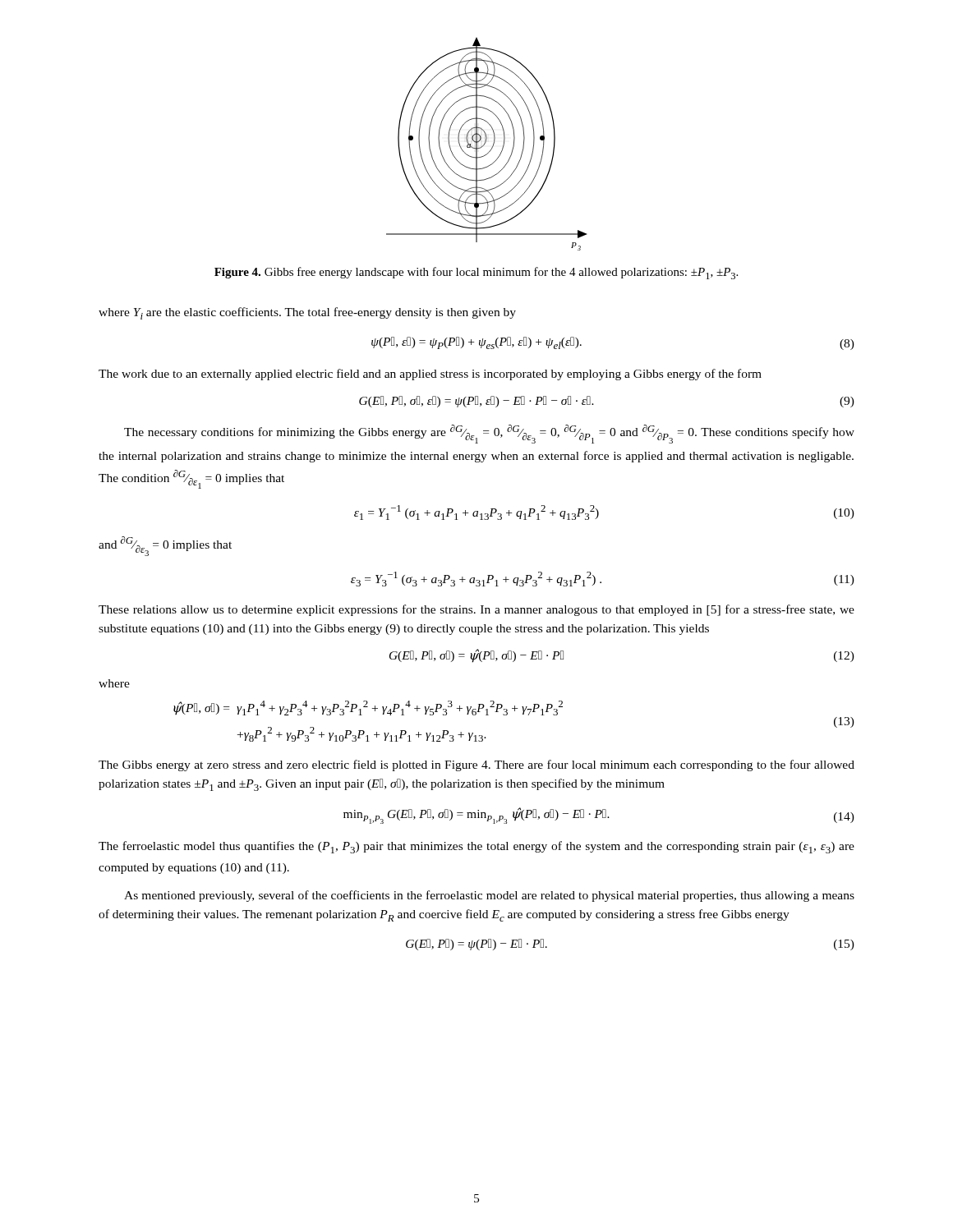Find the passage starting "ψ̂(P⃗, σ⃗) = γ1P14 + γ2P34"
This screenshot has height=1232, width=953.
click(476, 721)
